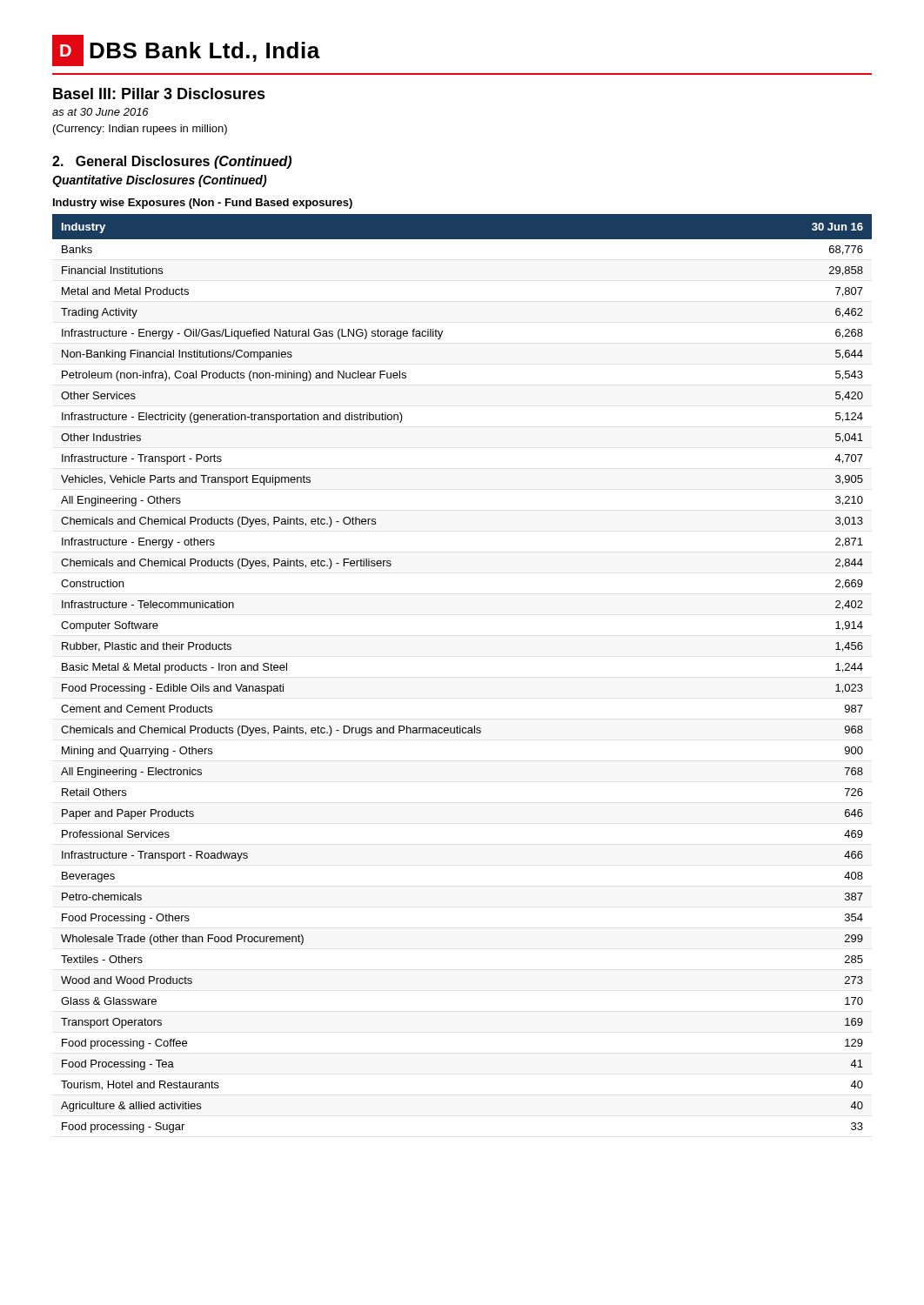Image resolution: width=924 pixels, height=1305 pixels.
Task: Find the block on this page that starts "as at 30"
Action: (x=100, y=112)
